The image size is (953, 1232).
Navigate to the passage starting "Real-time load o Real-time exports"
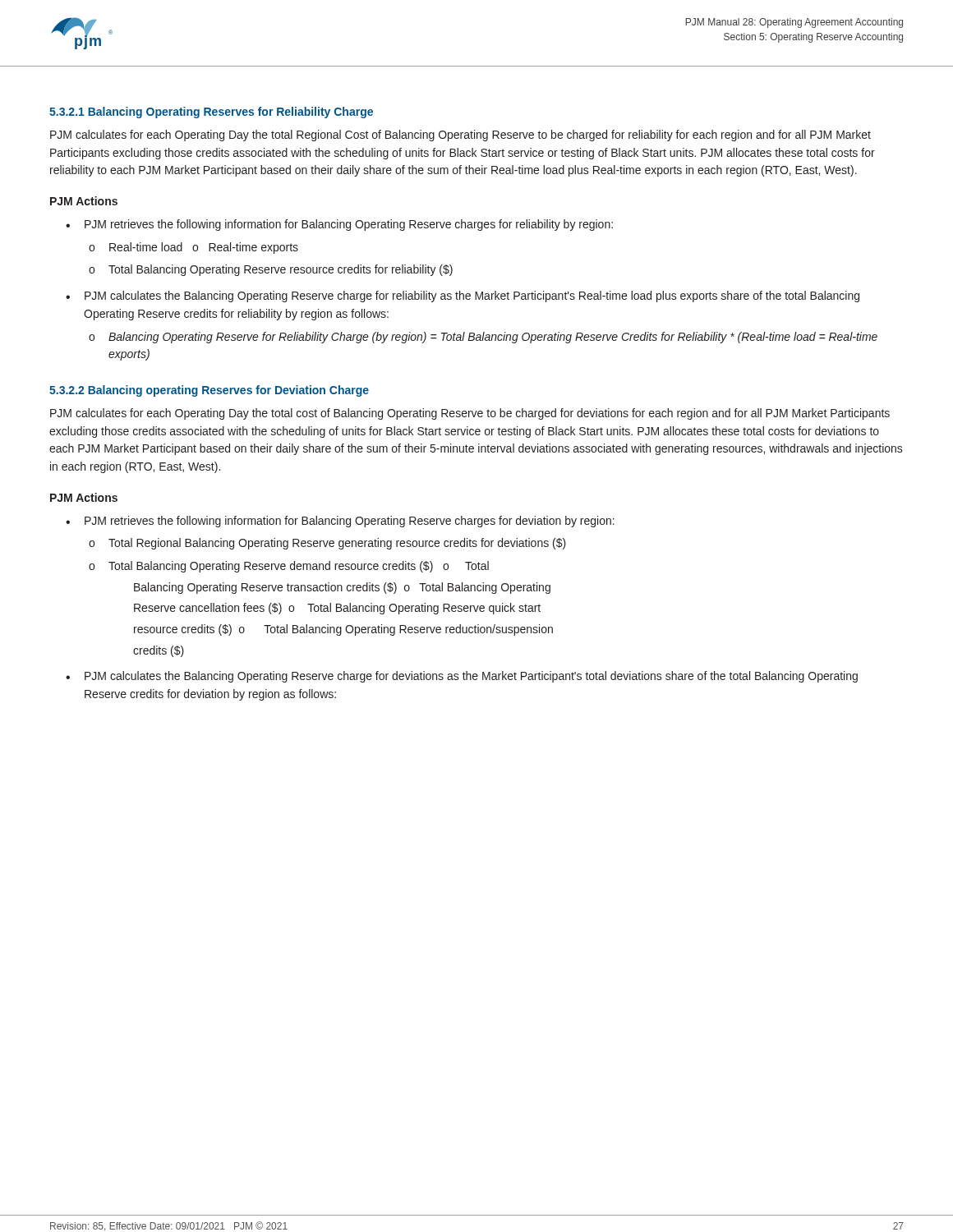coord(203,247)
